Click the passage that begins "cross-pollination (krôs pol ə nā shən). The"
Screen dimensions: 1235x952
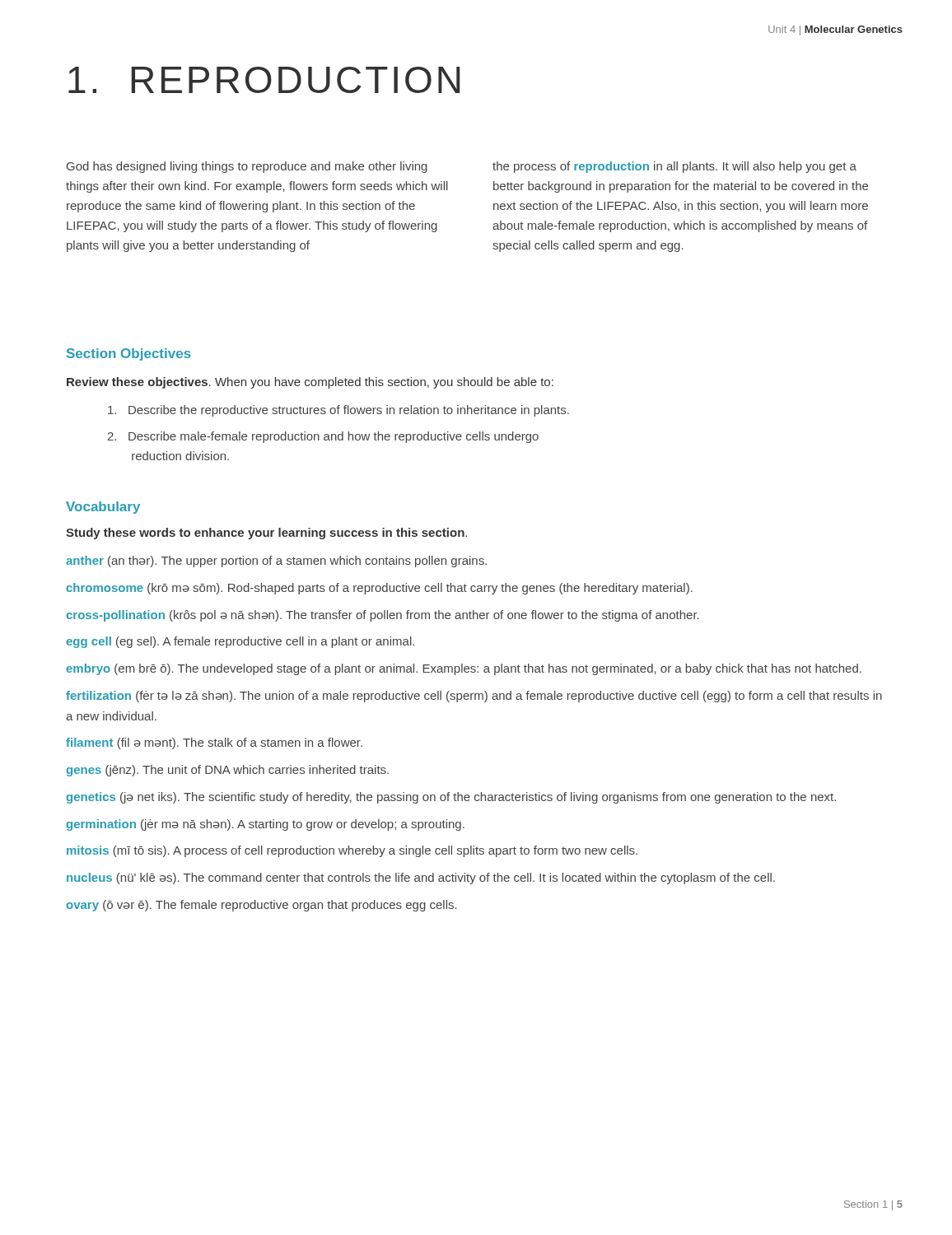[x=383, y=614]
